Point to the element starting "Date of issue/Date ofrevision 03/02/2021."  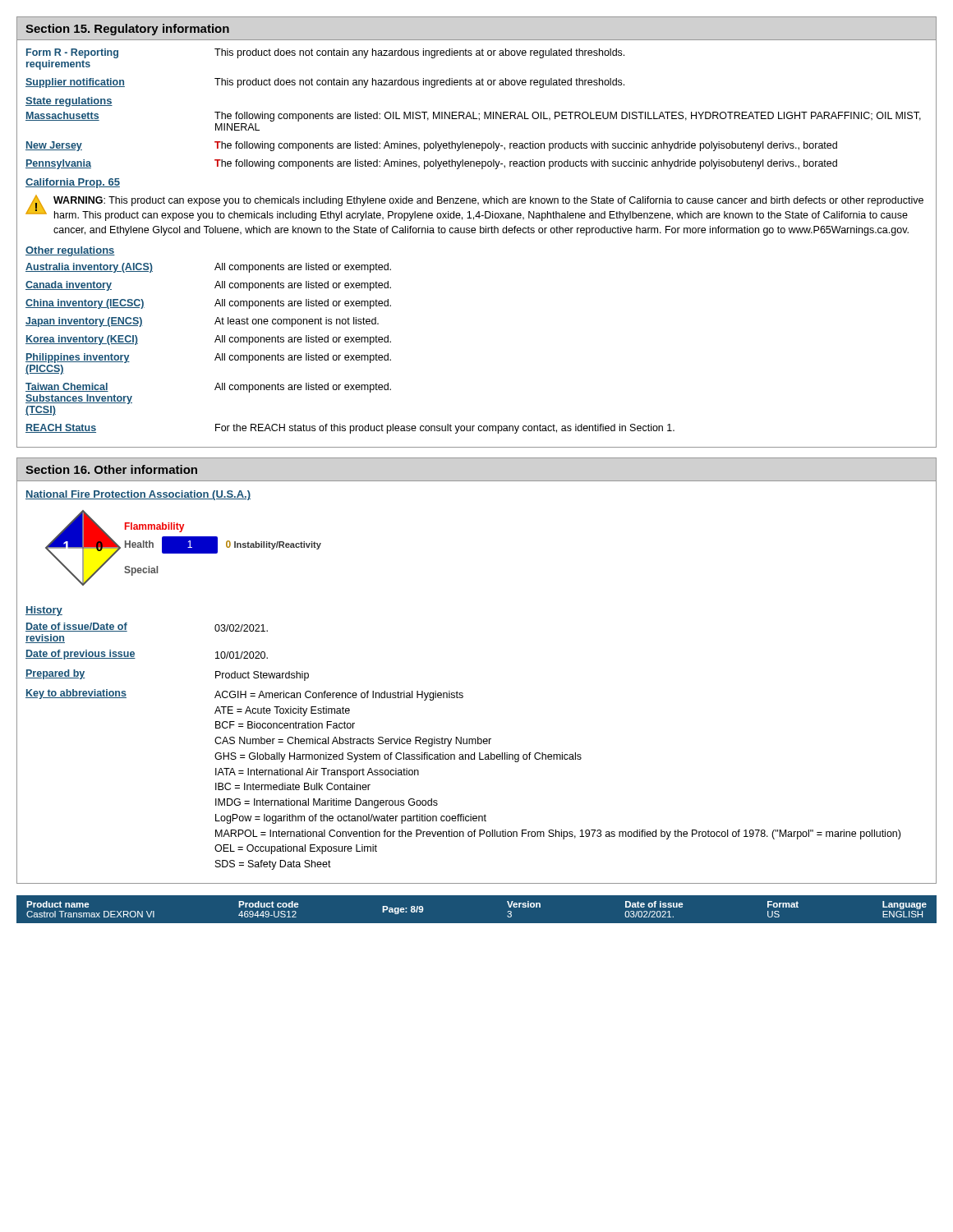(76, 627)
